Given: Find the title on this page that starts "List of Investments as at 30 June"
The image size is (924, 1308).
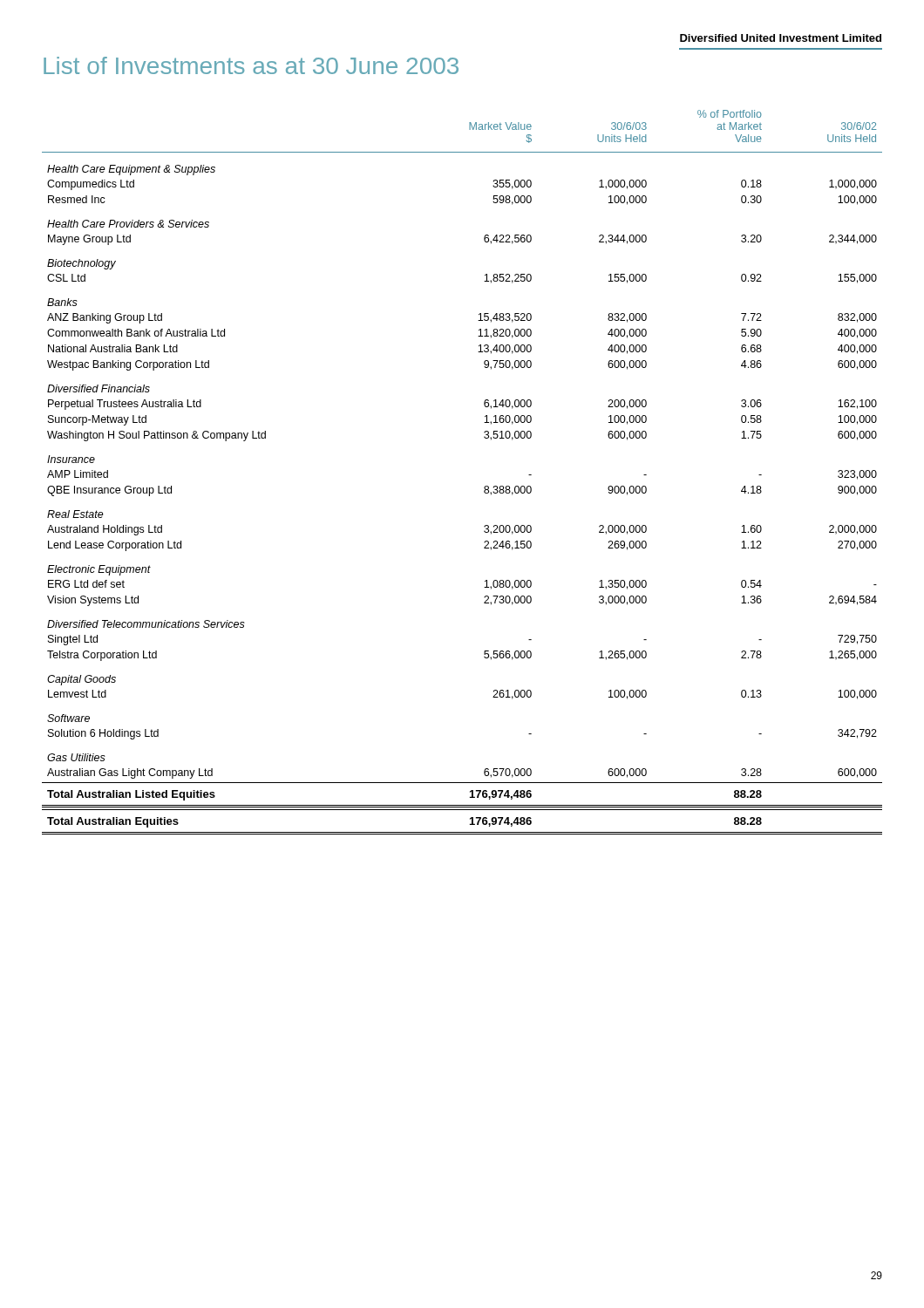Looking at the screenshot, I should click(251, 66).
